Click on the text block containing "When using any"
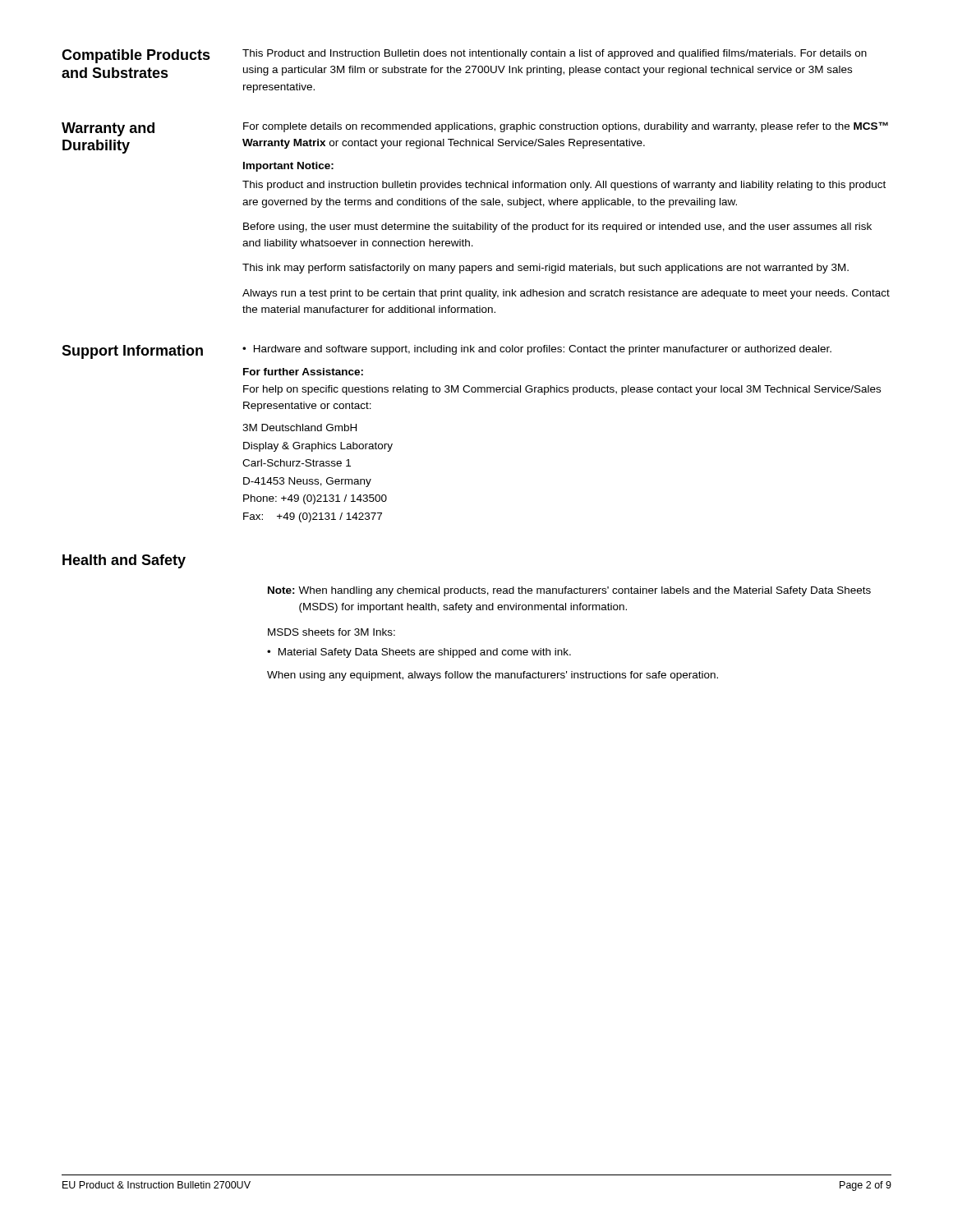 click(493, 675)
